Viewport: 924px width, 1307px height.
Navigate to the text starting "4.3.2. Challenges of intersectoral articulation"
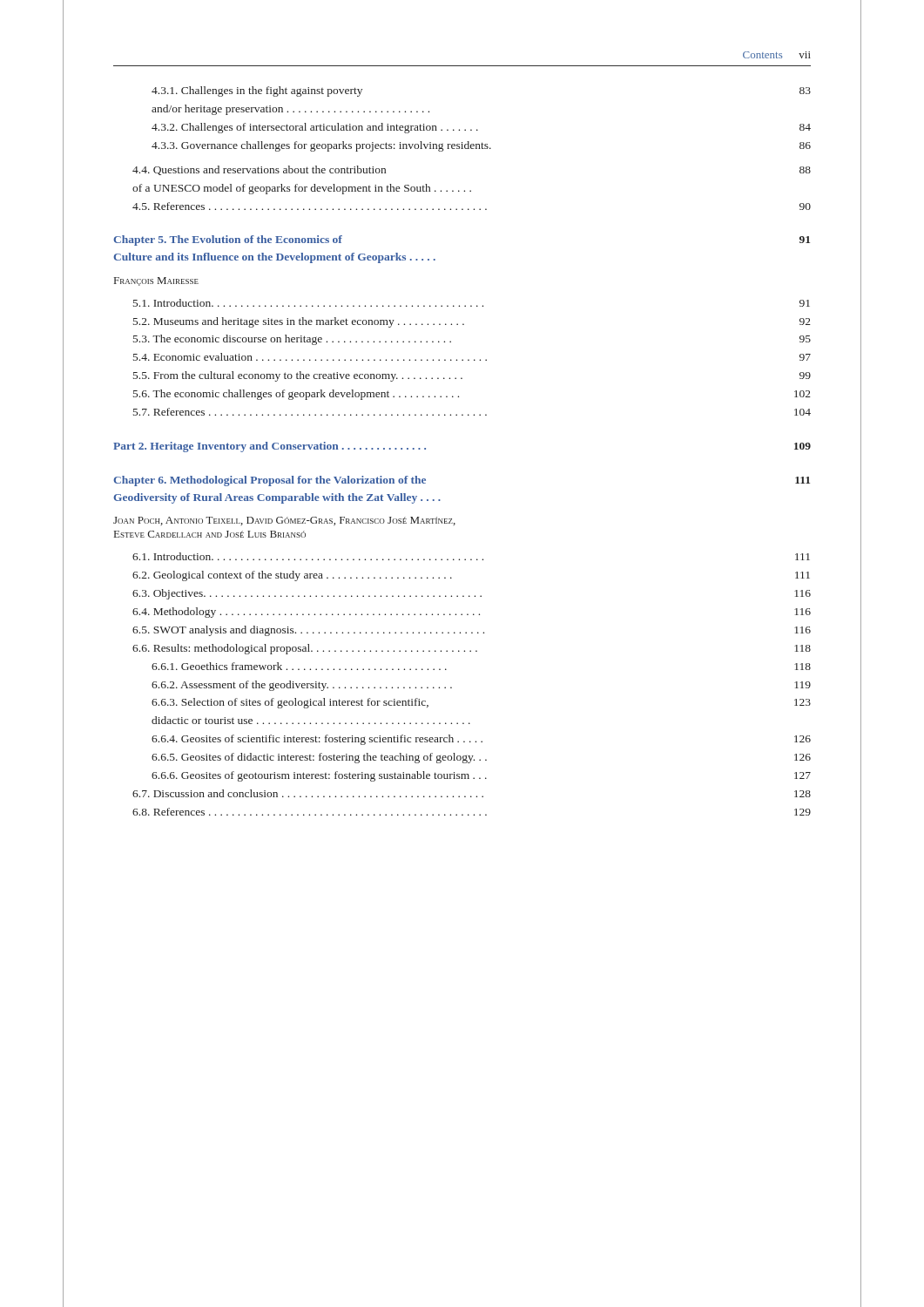[462, 127]
